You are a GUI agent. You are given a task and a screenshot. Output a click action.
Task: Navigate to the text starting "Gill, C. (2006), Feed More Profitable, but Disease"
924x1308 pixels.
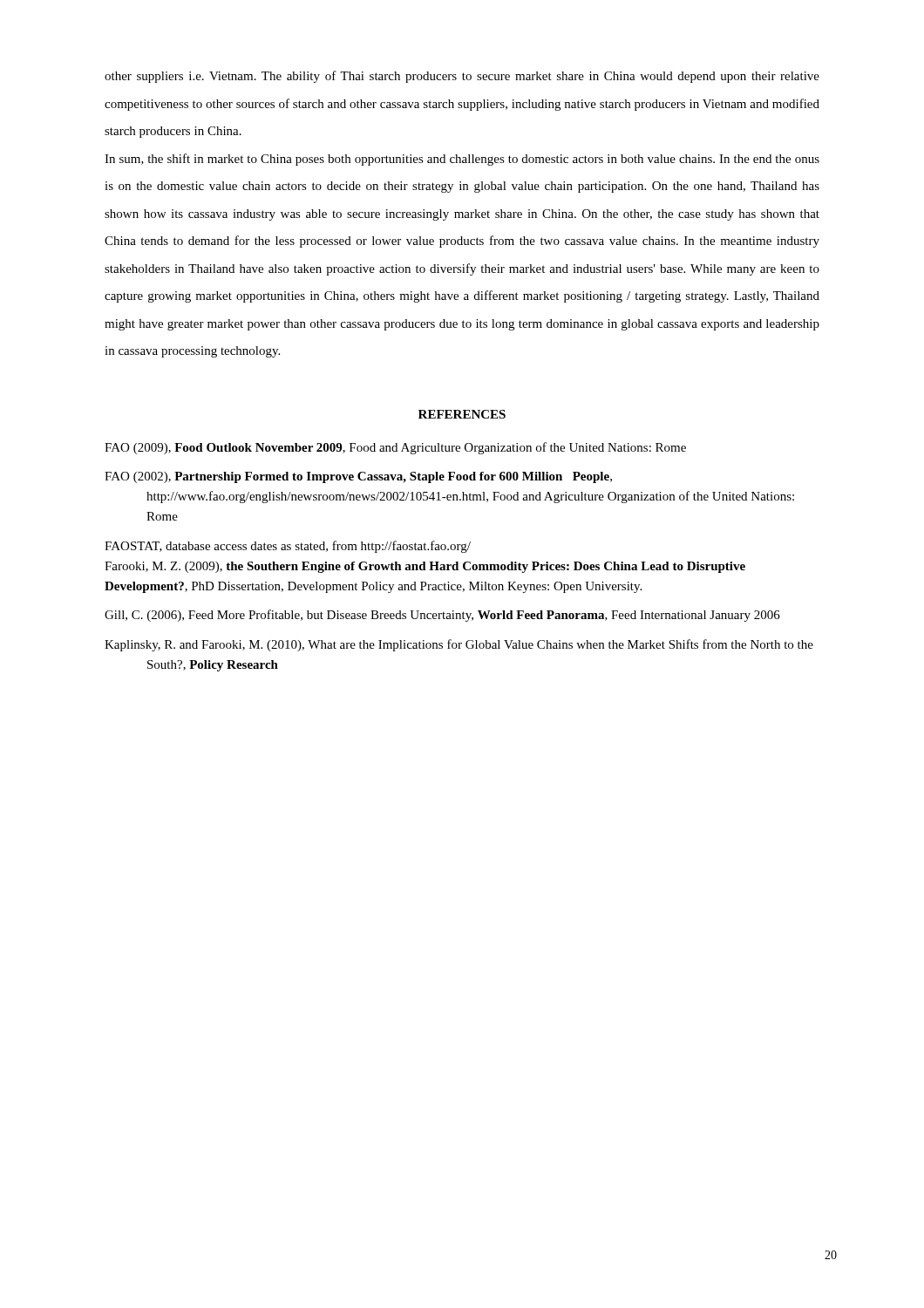[442, 615]
